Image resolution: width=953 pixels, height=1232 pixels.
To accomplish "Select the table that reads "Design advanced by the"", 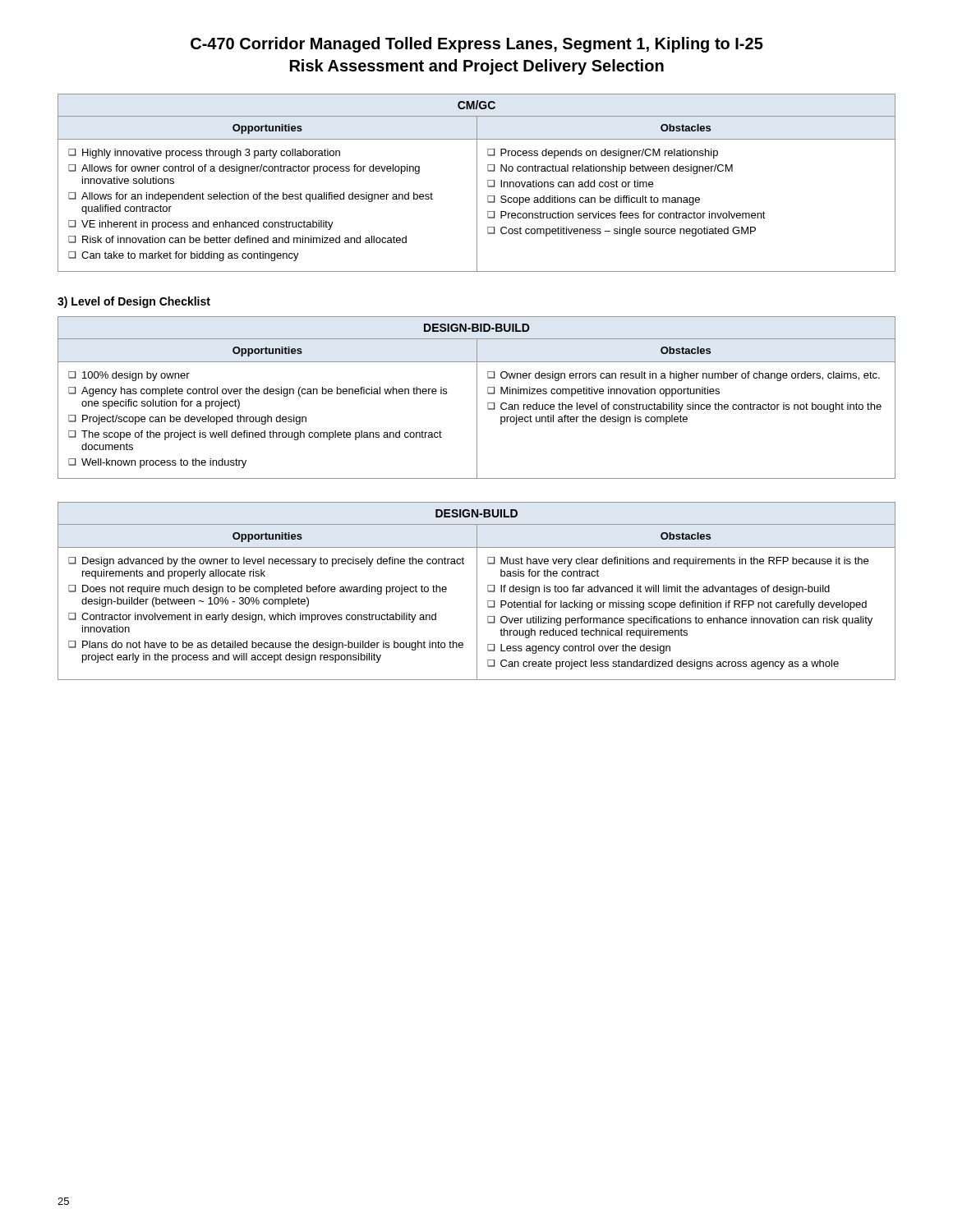I will [x=476, y=591].
